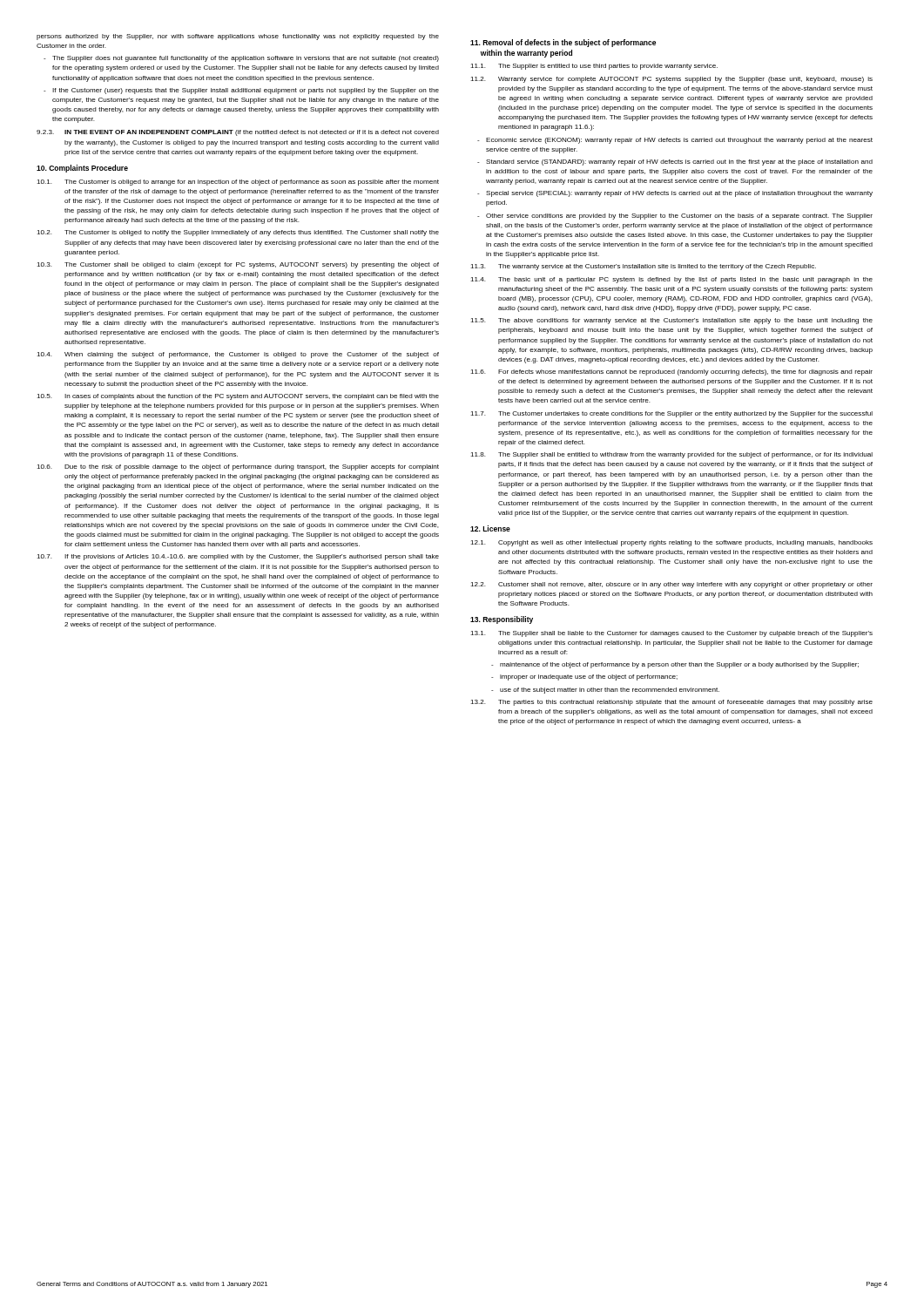Locate the passage starting "- If the Customer (user) requests that the"

[x=238, y=105]
